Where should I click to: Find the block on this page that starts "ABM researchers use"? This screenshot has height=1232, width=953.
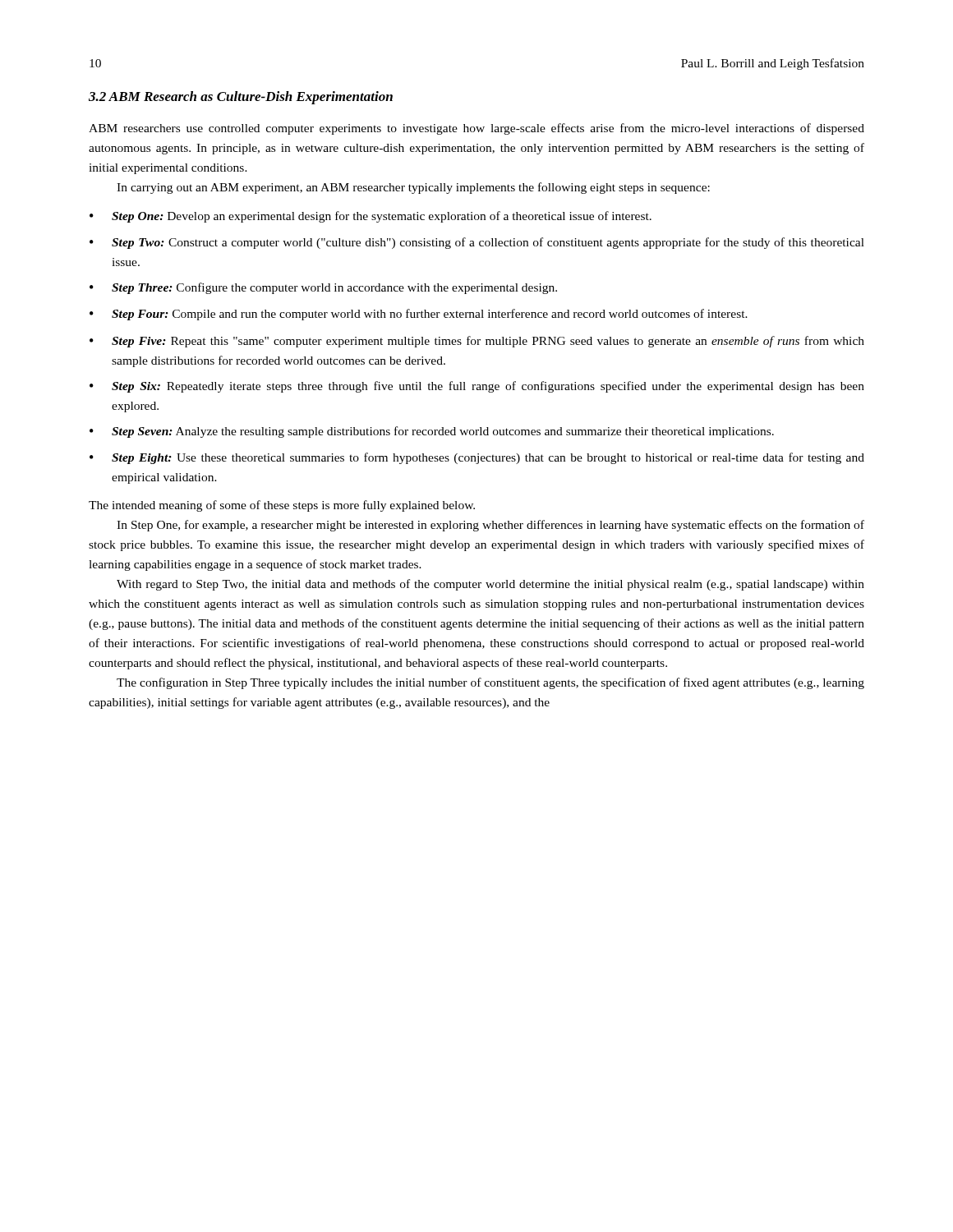[x=476, y=158]
